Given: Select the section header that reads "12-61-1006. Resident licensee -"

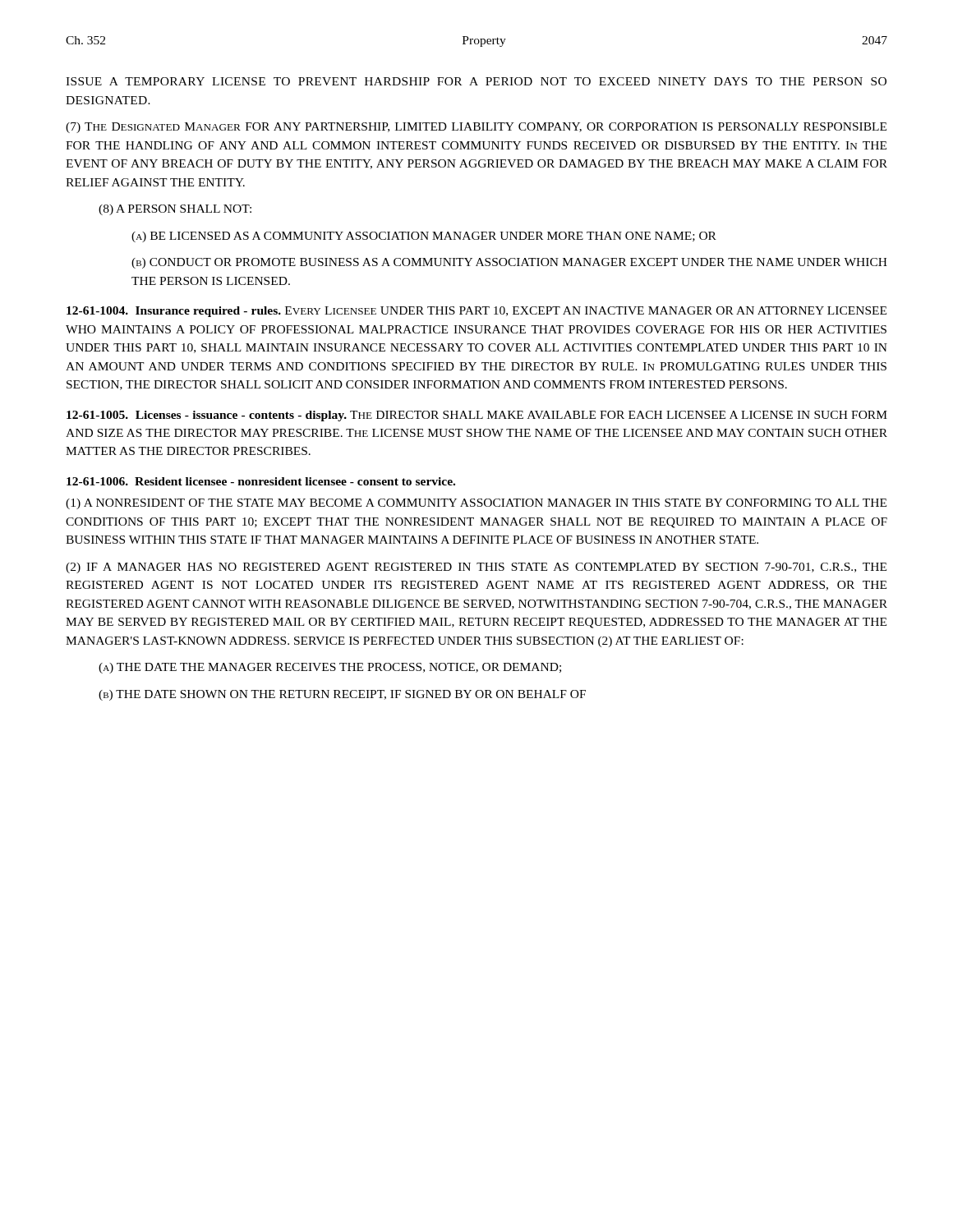Looking at the screenshot, I should click(261, 481).
